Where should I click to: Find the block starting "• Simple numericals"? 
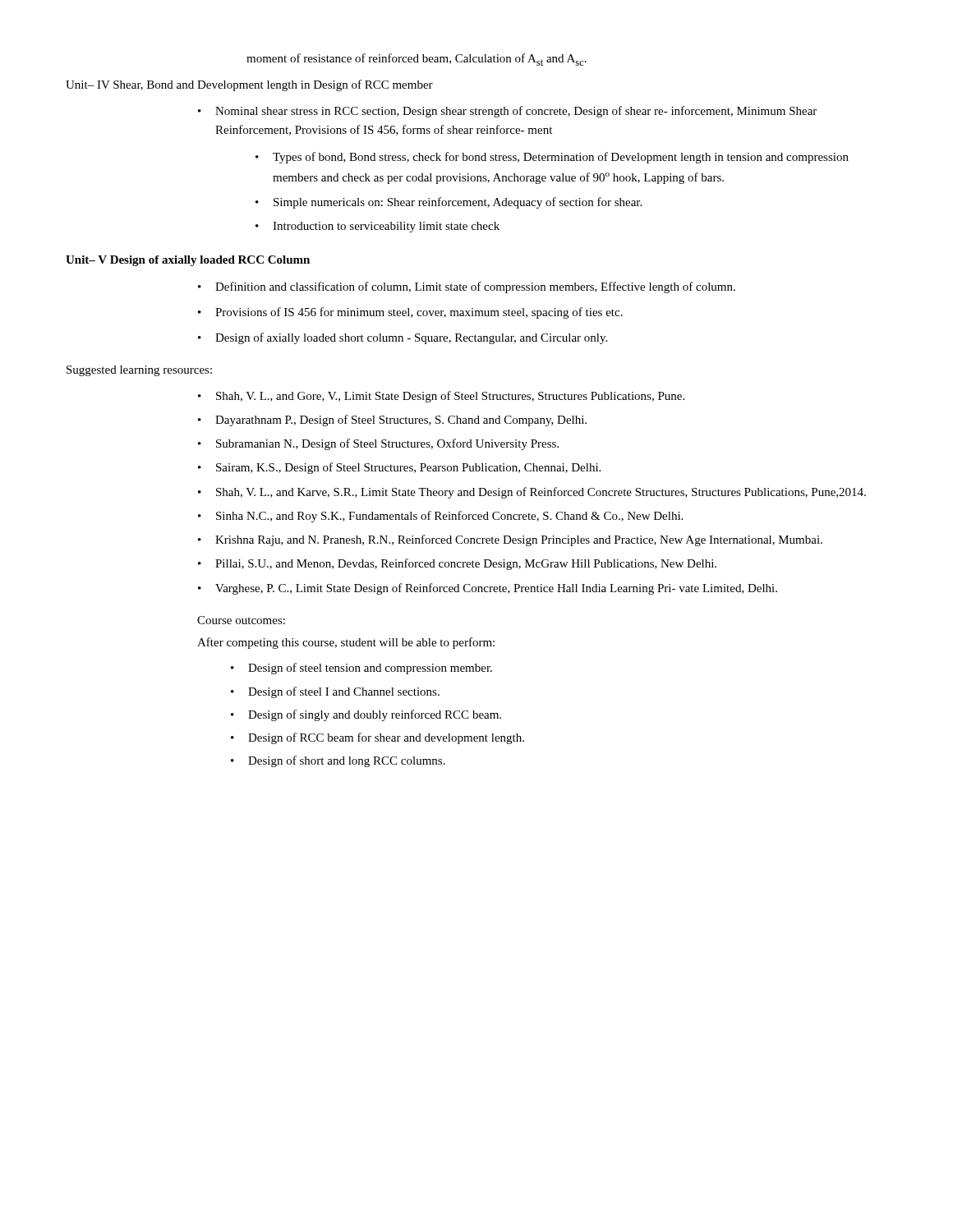click(571, 202)
